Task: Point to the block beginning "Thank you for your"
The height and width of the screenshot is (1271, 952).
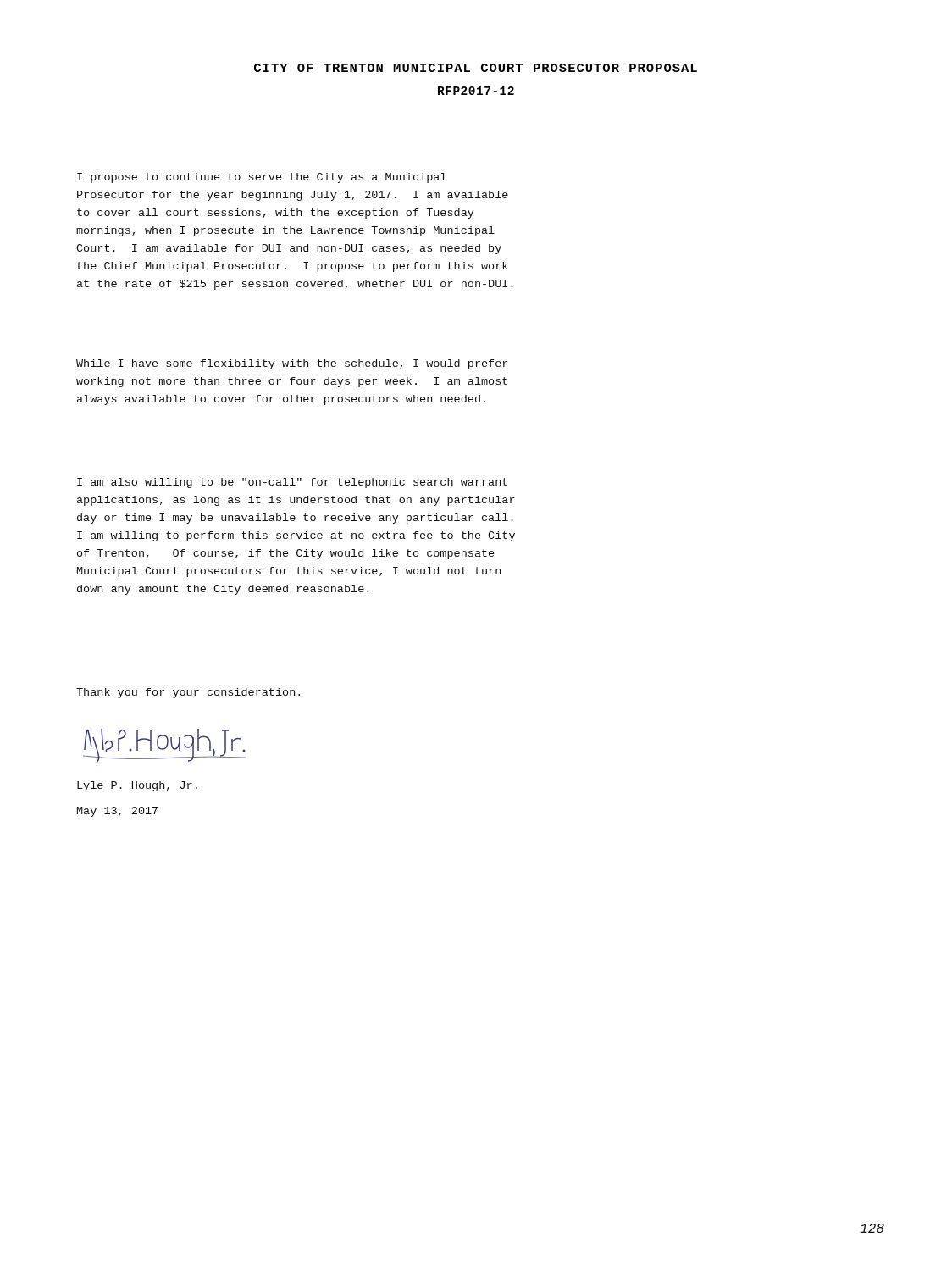Action: tap(189, 693)
